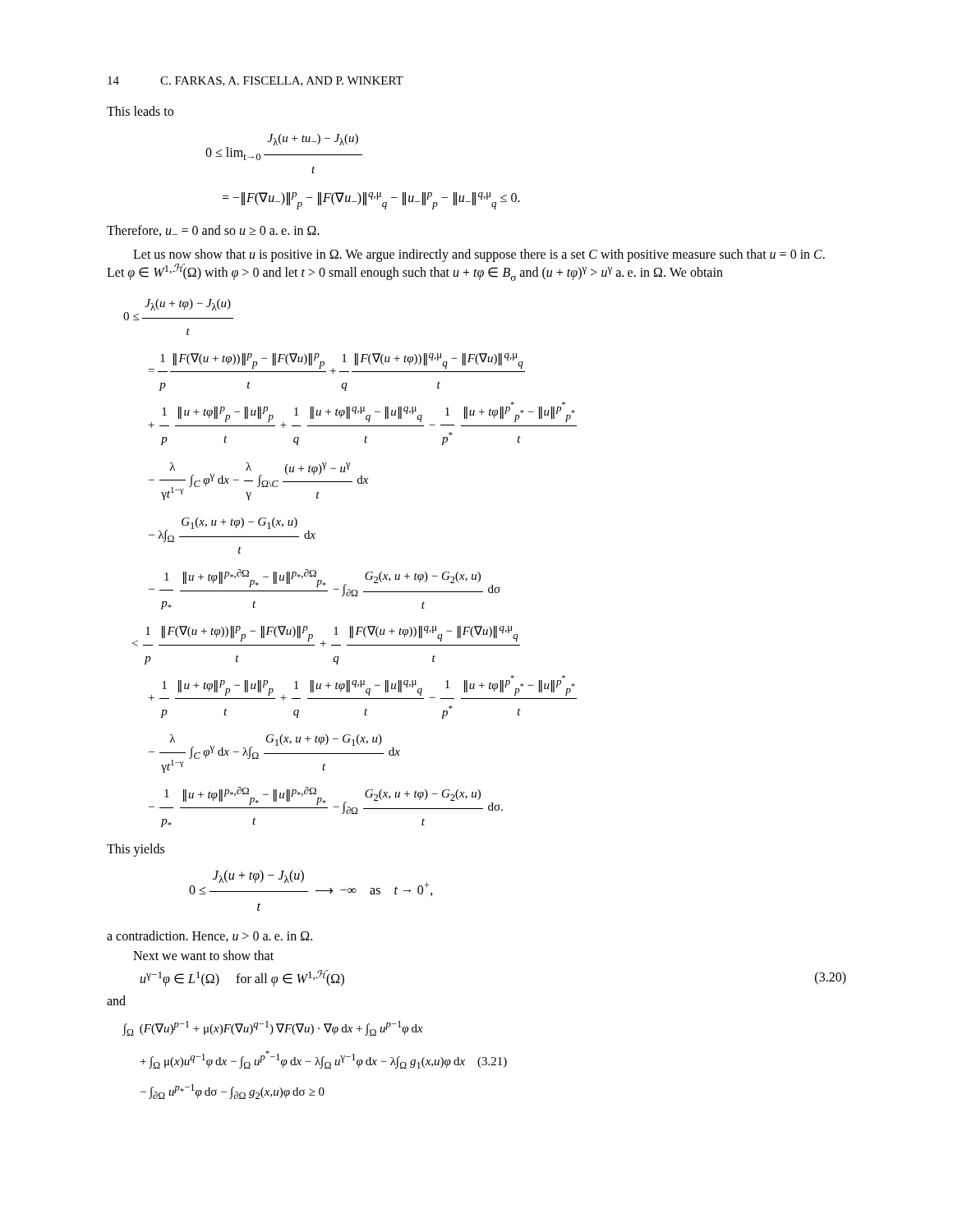
Task: Locate the block starting "a contradiction. Hence, u"
Action: (210, 936)
